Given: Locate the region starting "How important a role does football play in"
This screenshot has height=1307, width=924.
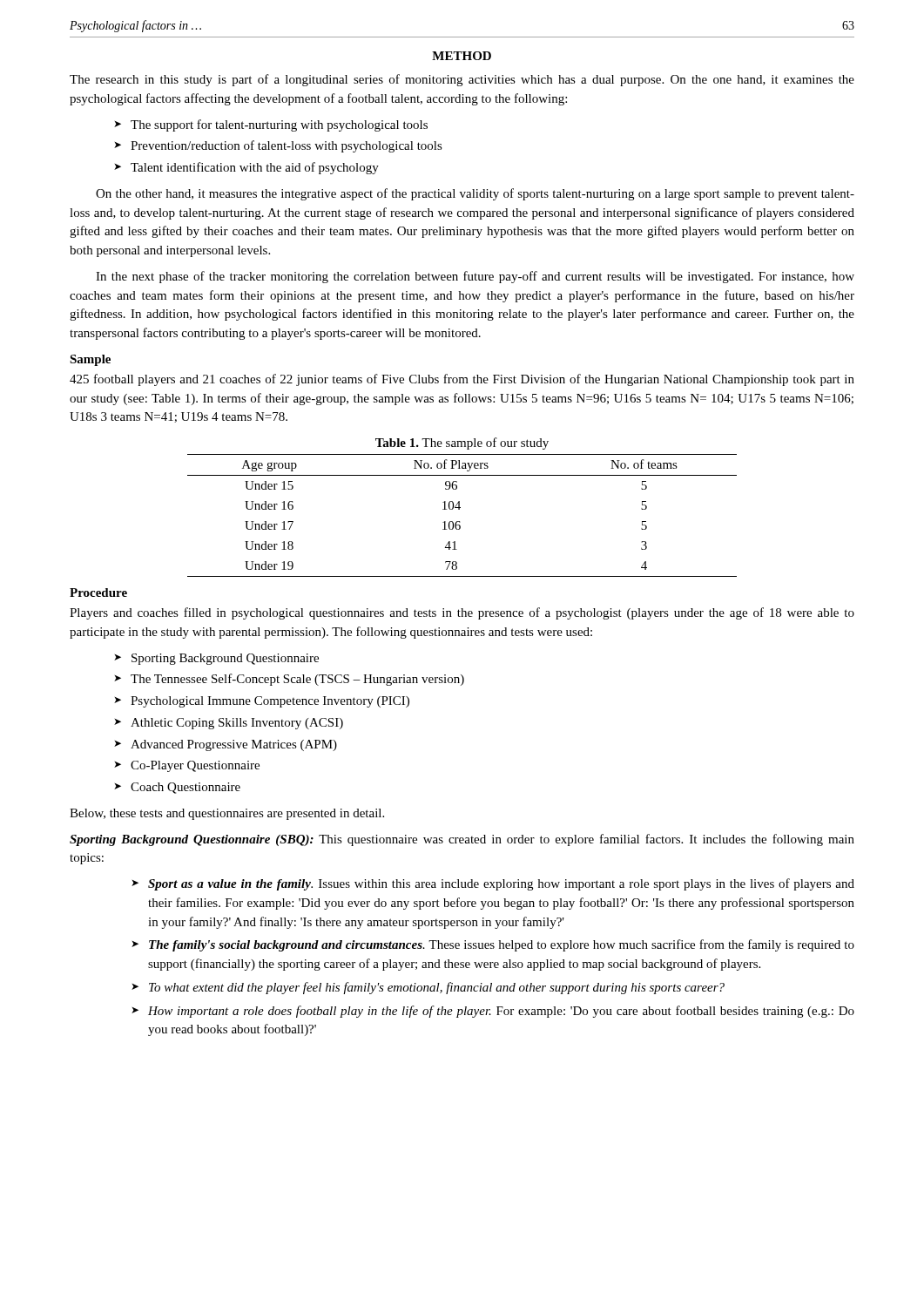Looking at the screenshot, I should (x=501, y=1020).
